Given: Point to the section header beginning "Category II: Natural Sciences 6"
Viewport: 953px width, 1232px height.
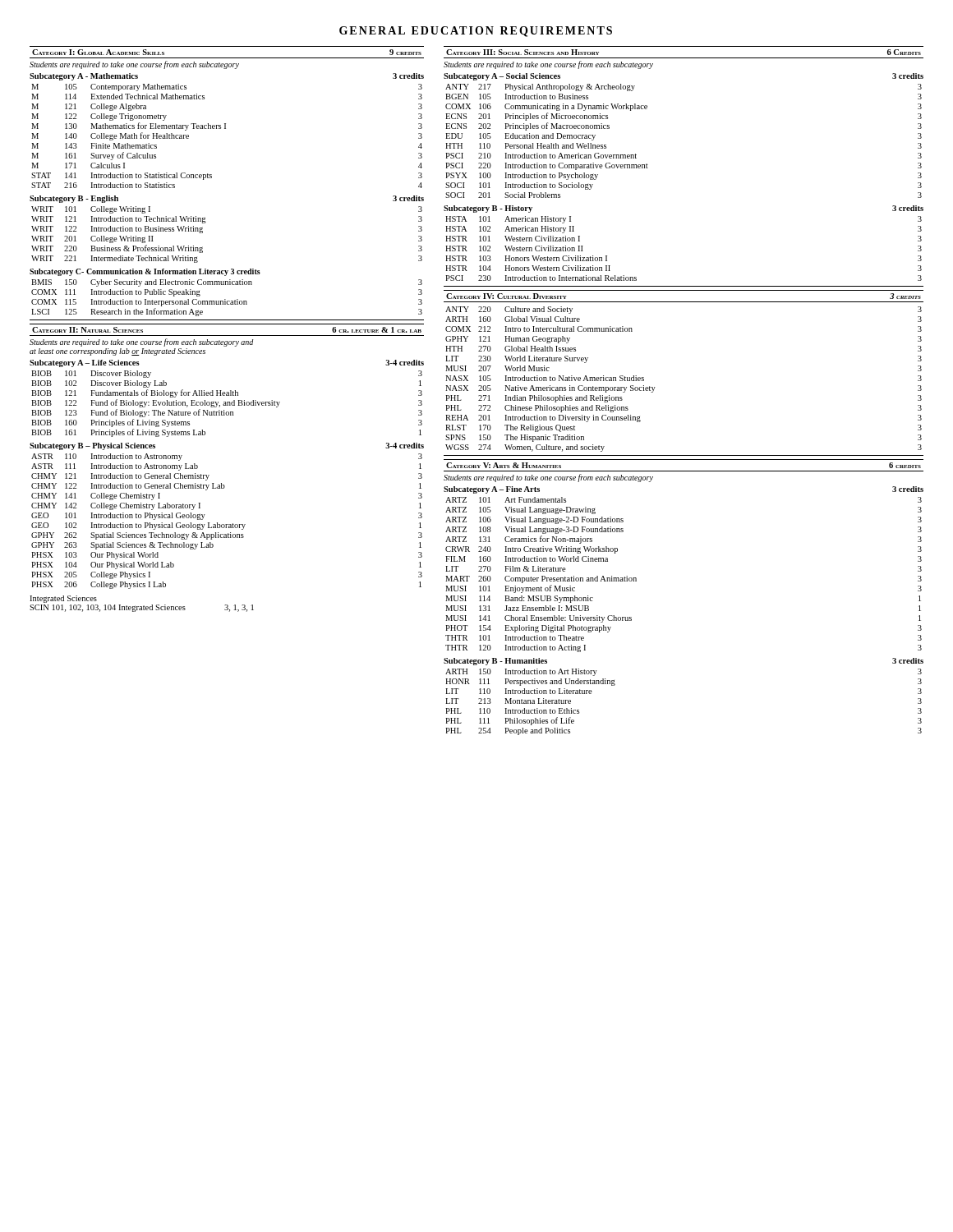Looking at the screenshot, I should pyautogui.click(x=227, y=330).
